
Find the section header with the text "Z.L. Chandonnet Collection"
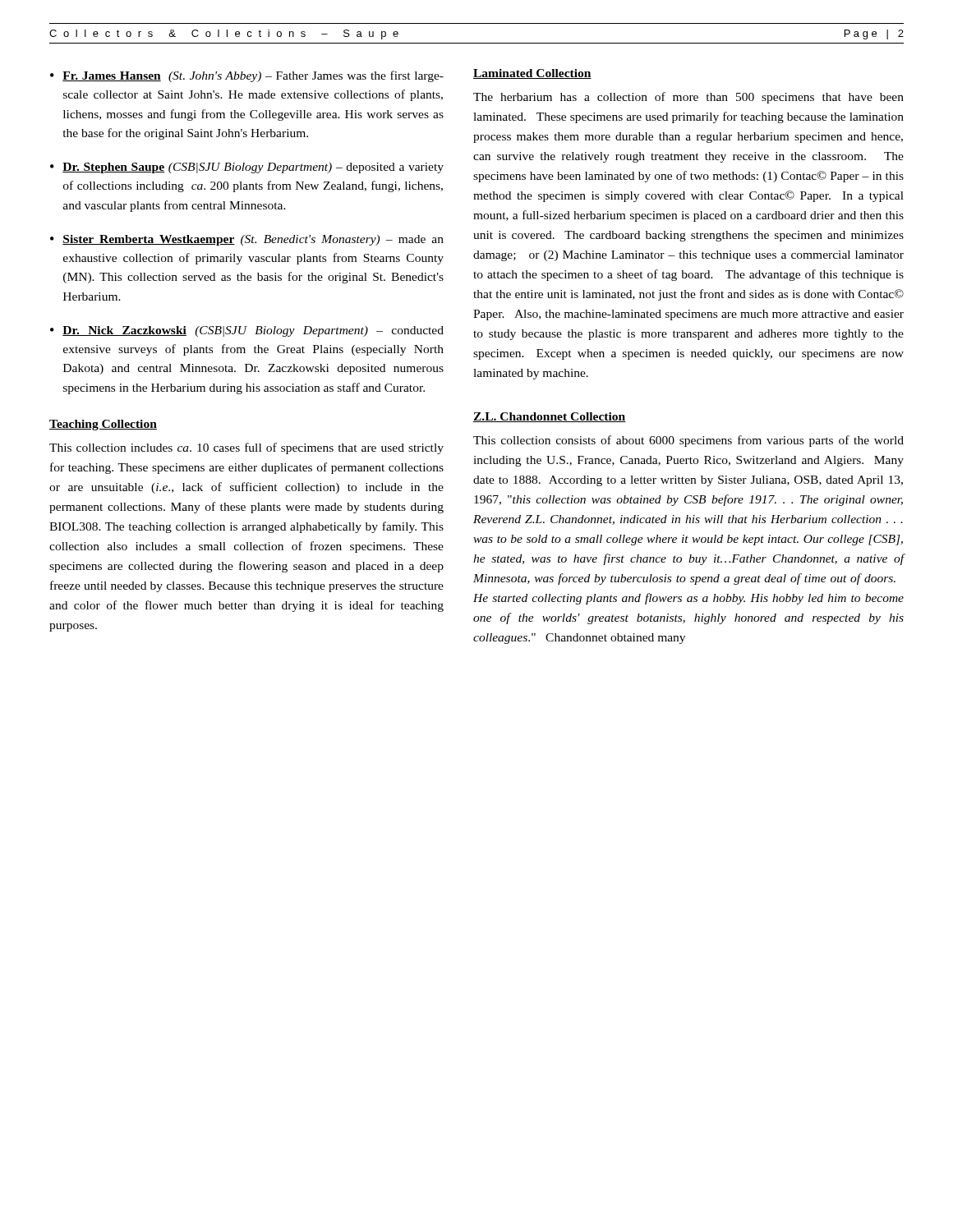549,416
